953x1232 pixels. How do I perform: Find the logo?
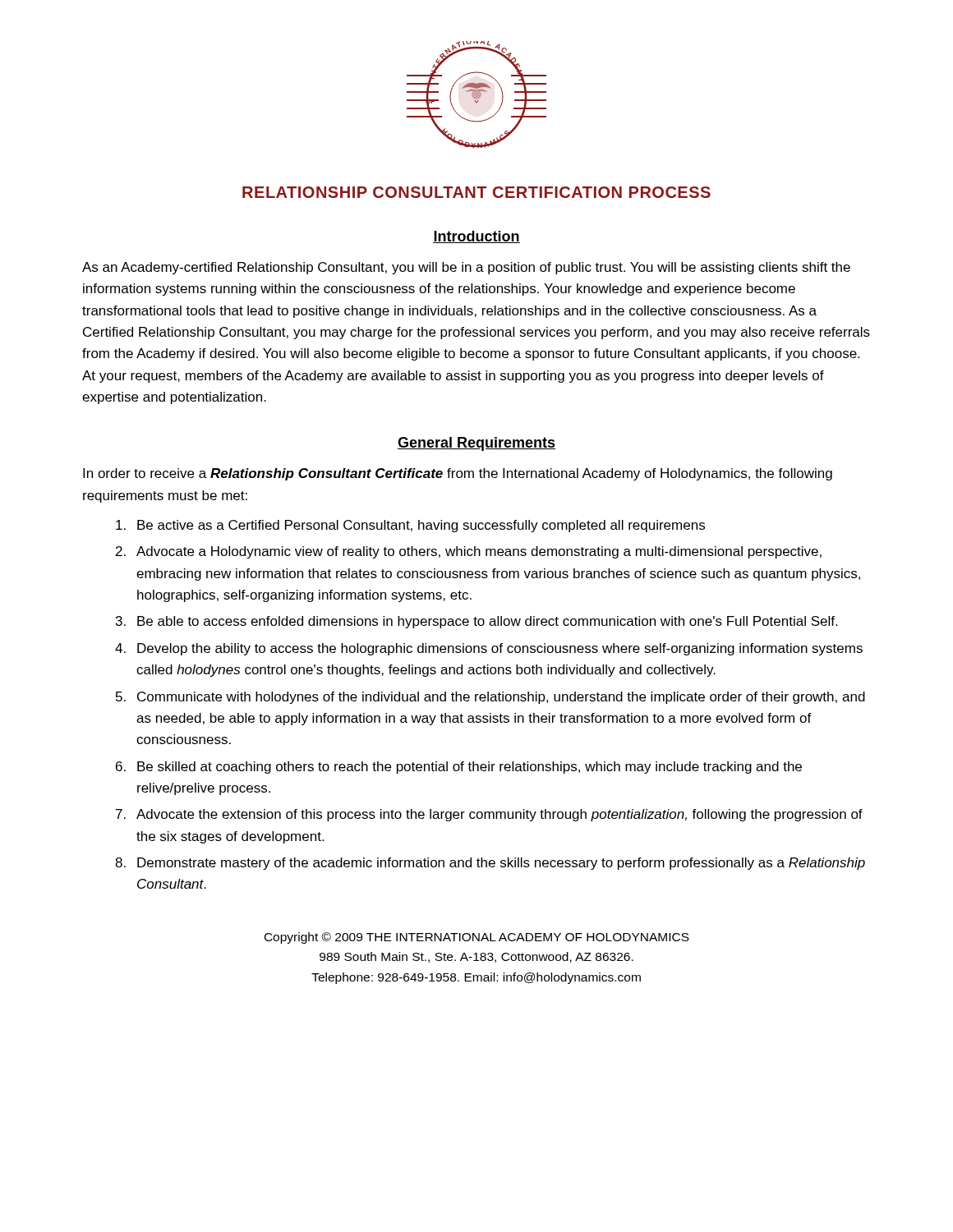tap(476, 105)
